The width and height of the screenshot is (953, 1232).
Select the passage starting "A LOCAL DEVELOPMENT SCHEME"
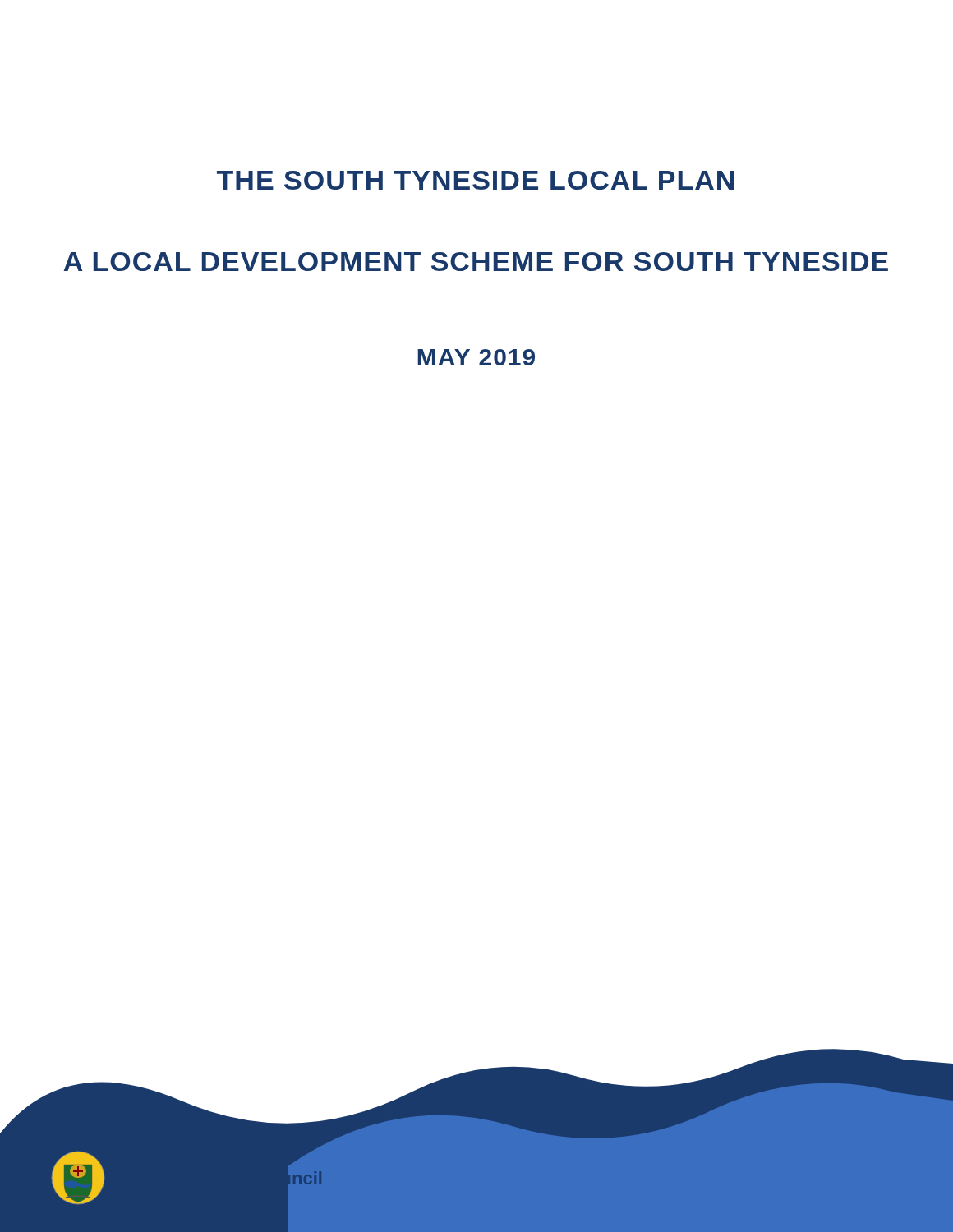coord(476,261)
